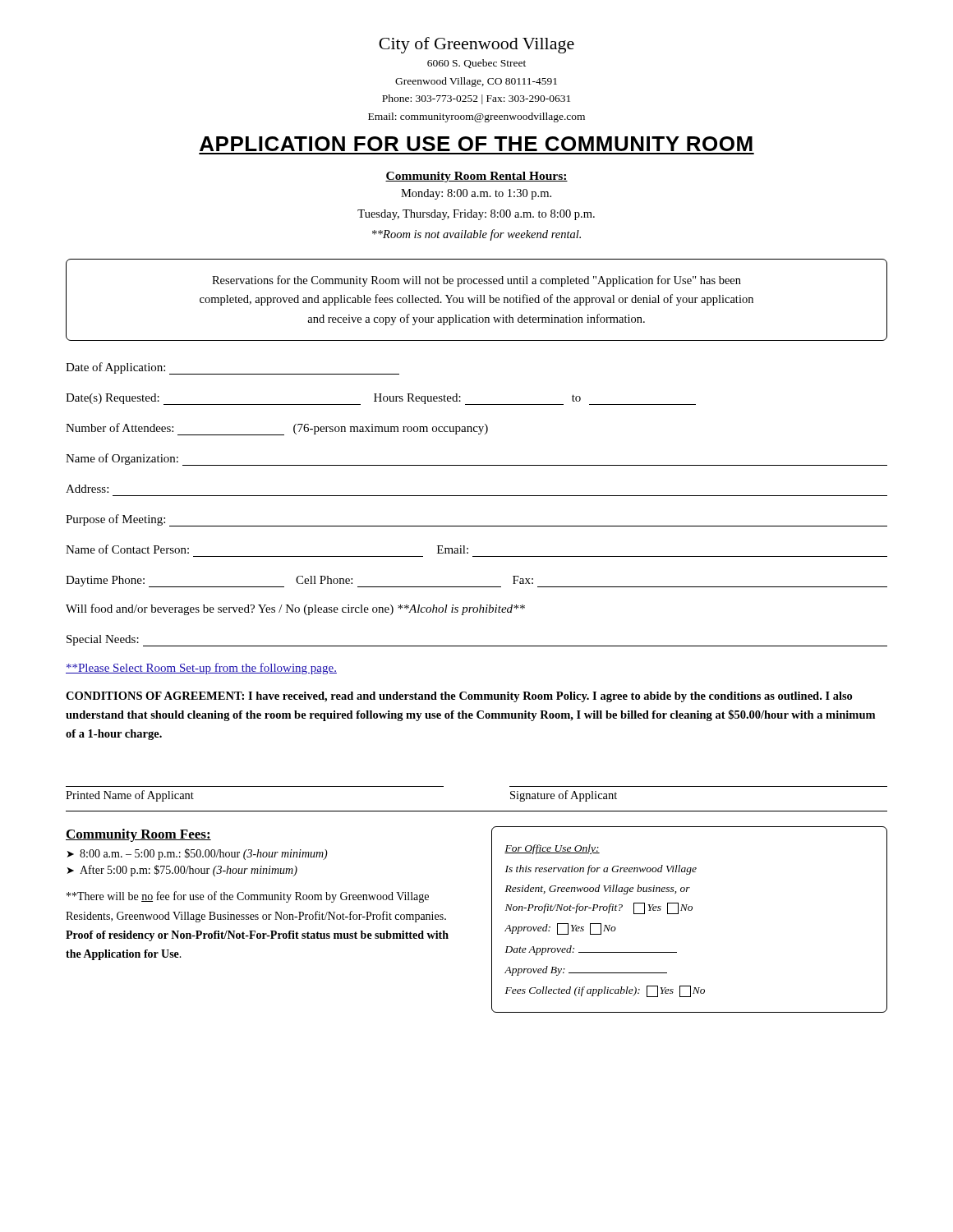This screenshot has height=1232, width=953.
Task: Locate the text block starting "➤ After 5:00"
Action: [181, 871]
